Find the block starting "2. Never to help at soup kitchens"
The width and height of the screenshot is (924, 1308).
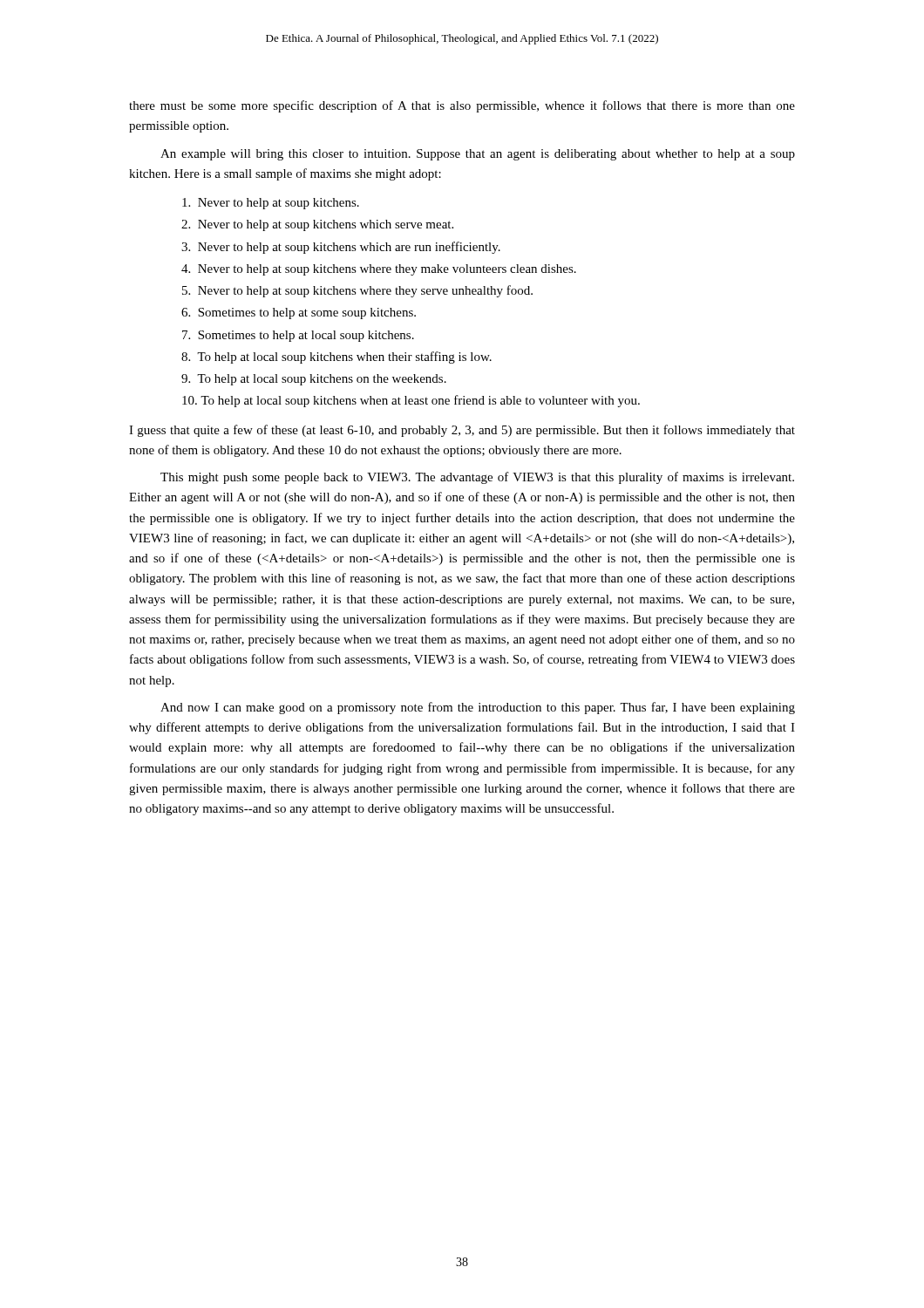click(318, 224)
